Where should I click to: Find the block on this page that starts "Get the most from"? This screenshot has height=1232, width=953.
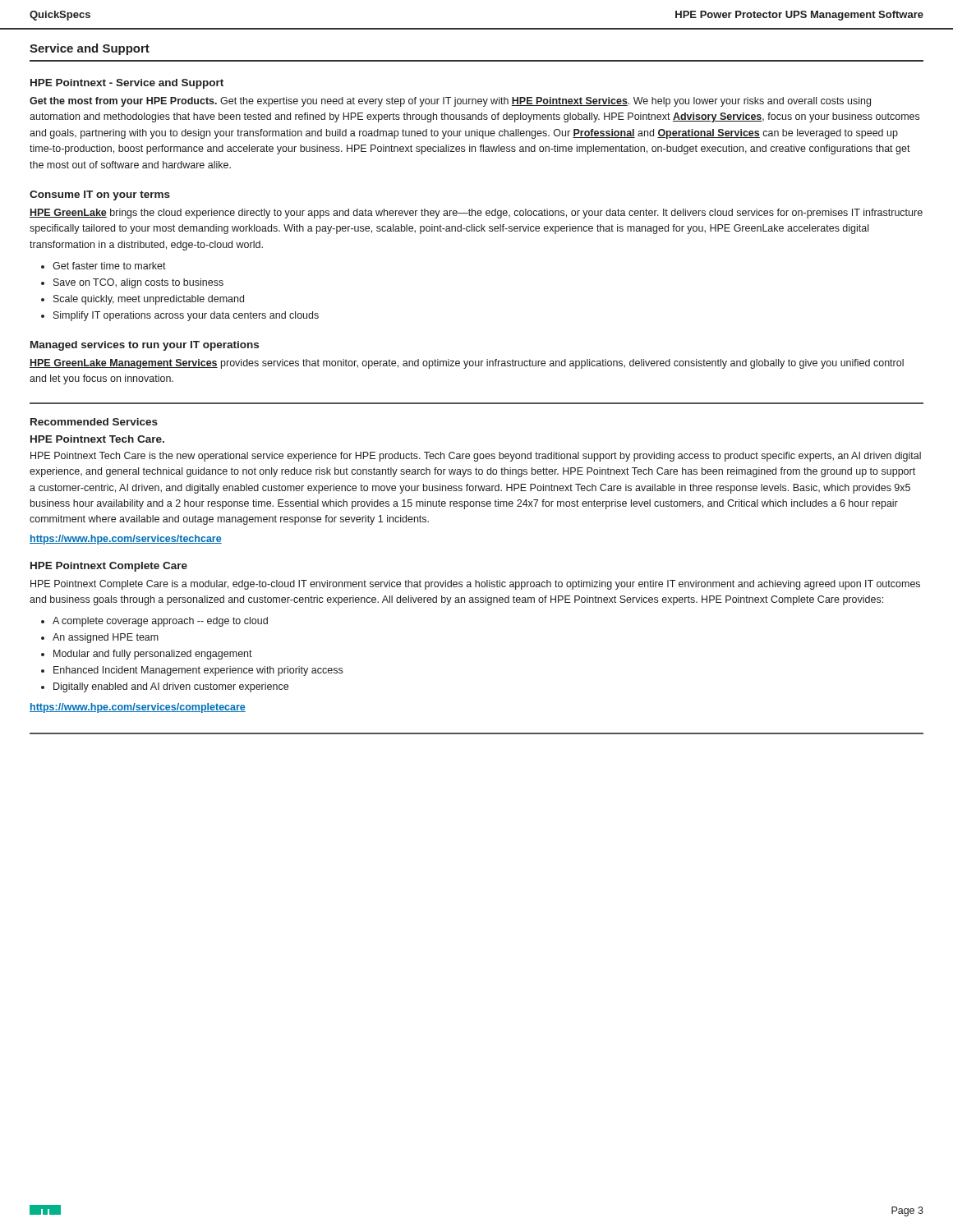[x=475, y=133]
